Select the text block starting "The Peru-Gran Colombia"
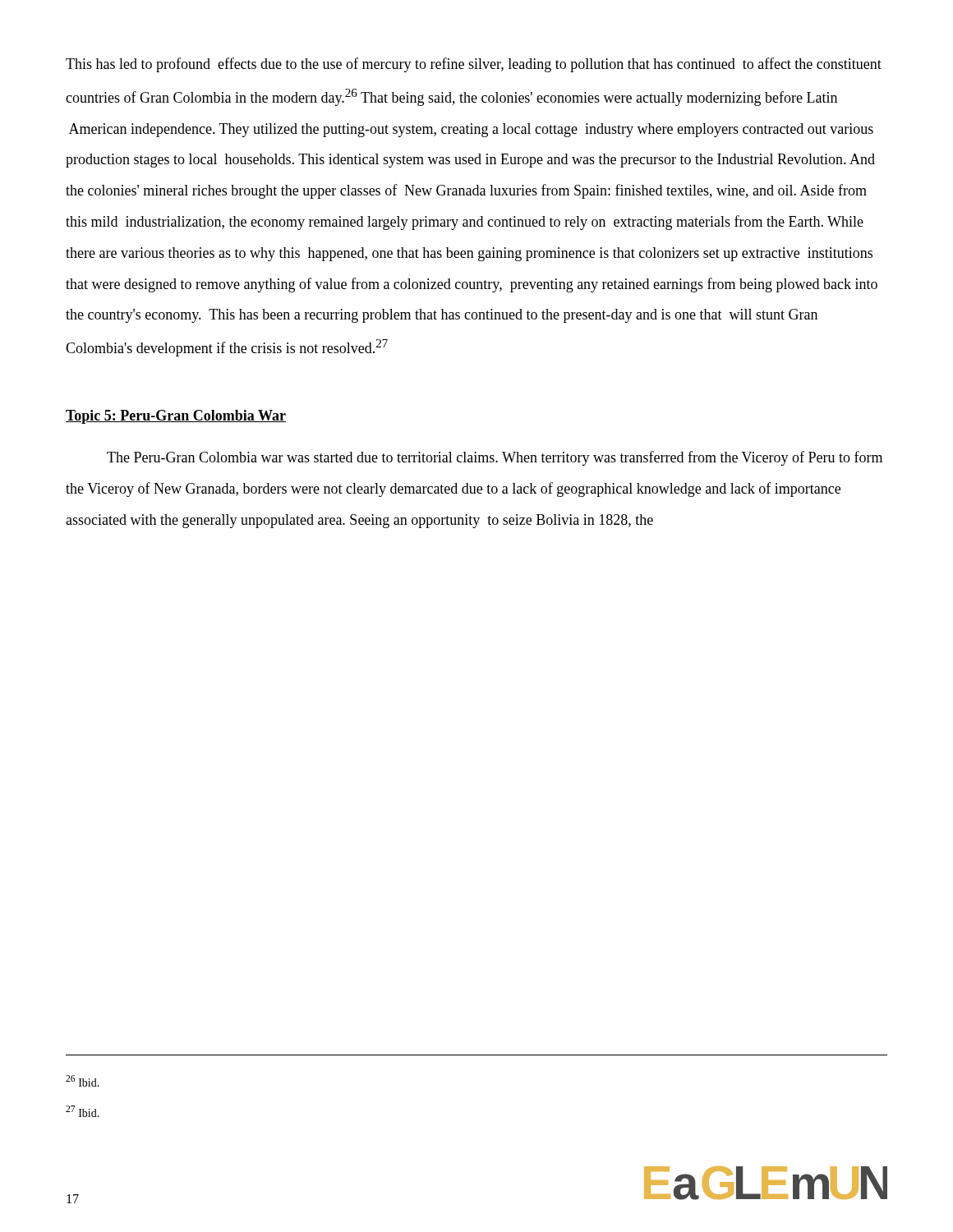Image resolution: width=953 pixels, height=1232 pixels. click(476, 489)
